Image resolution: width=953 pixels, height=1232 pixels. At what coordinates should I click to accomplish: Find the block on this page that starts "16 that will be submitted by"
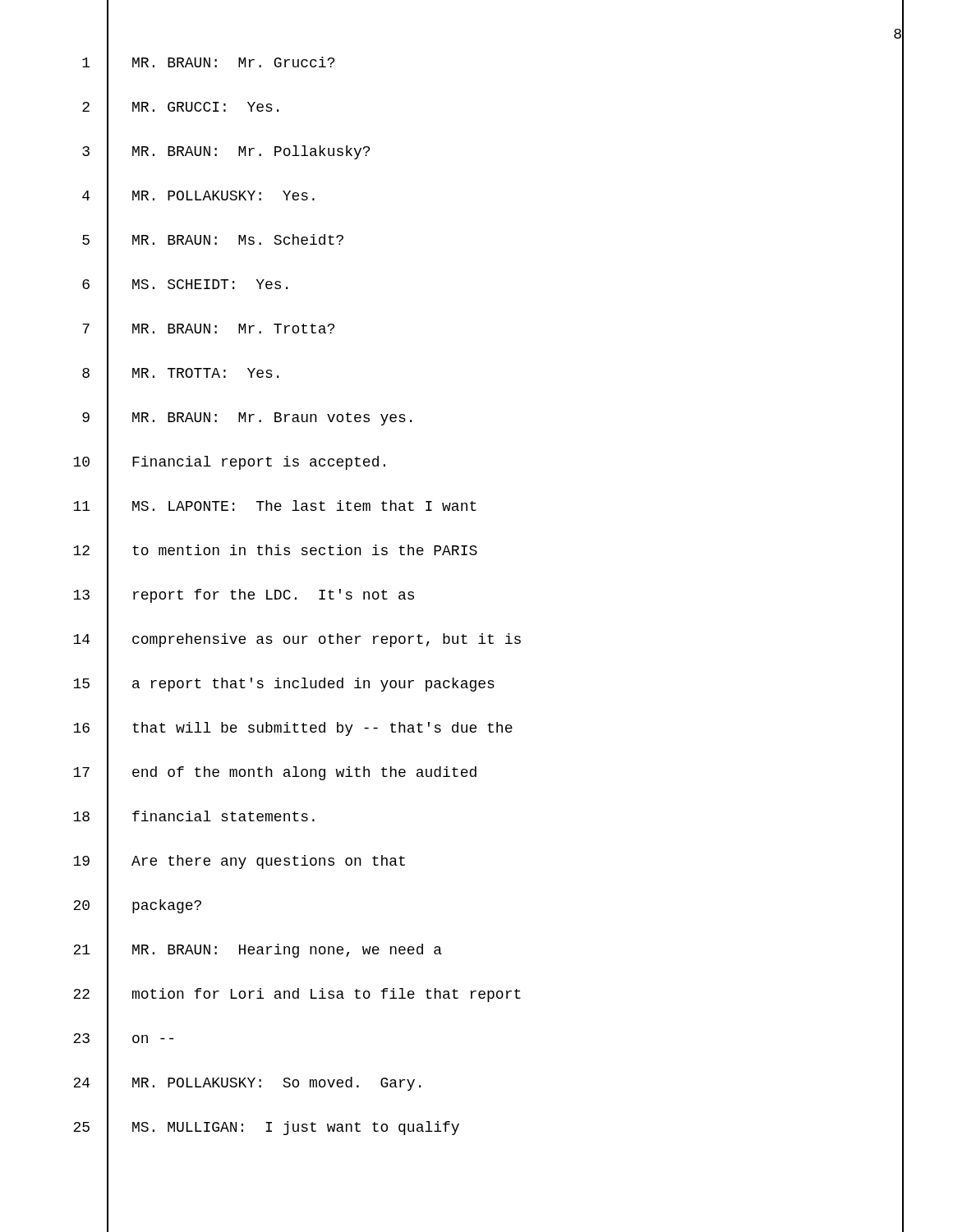476,728
